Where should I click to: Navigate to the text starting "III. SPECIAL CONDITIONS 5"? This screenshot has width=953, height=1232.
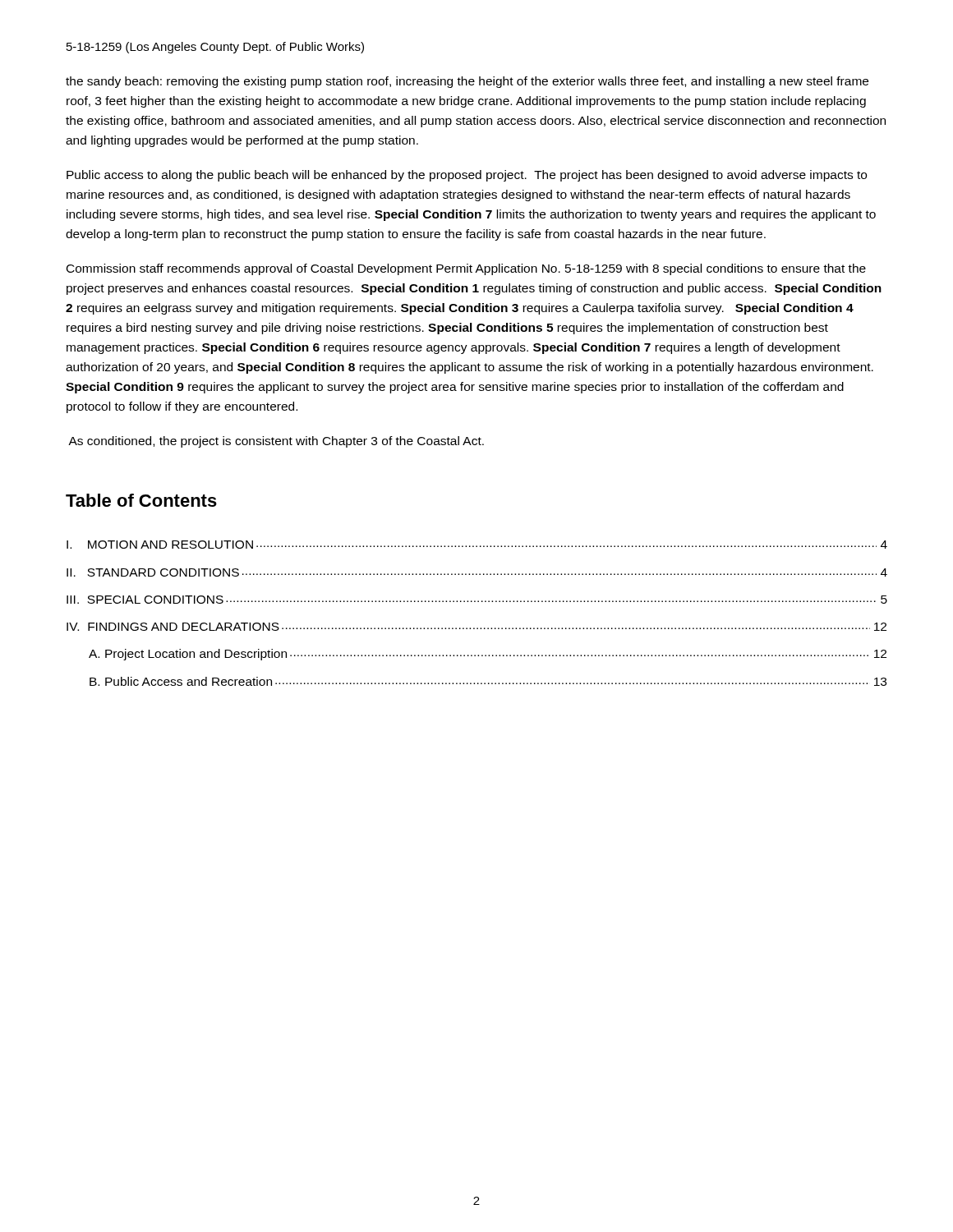point(476,599)
